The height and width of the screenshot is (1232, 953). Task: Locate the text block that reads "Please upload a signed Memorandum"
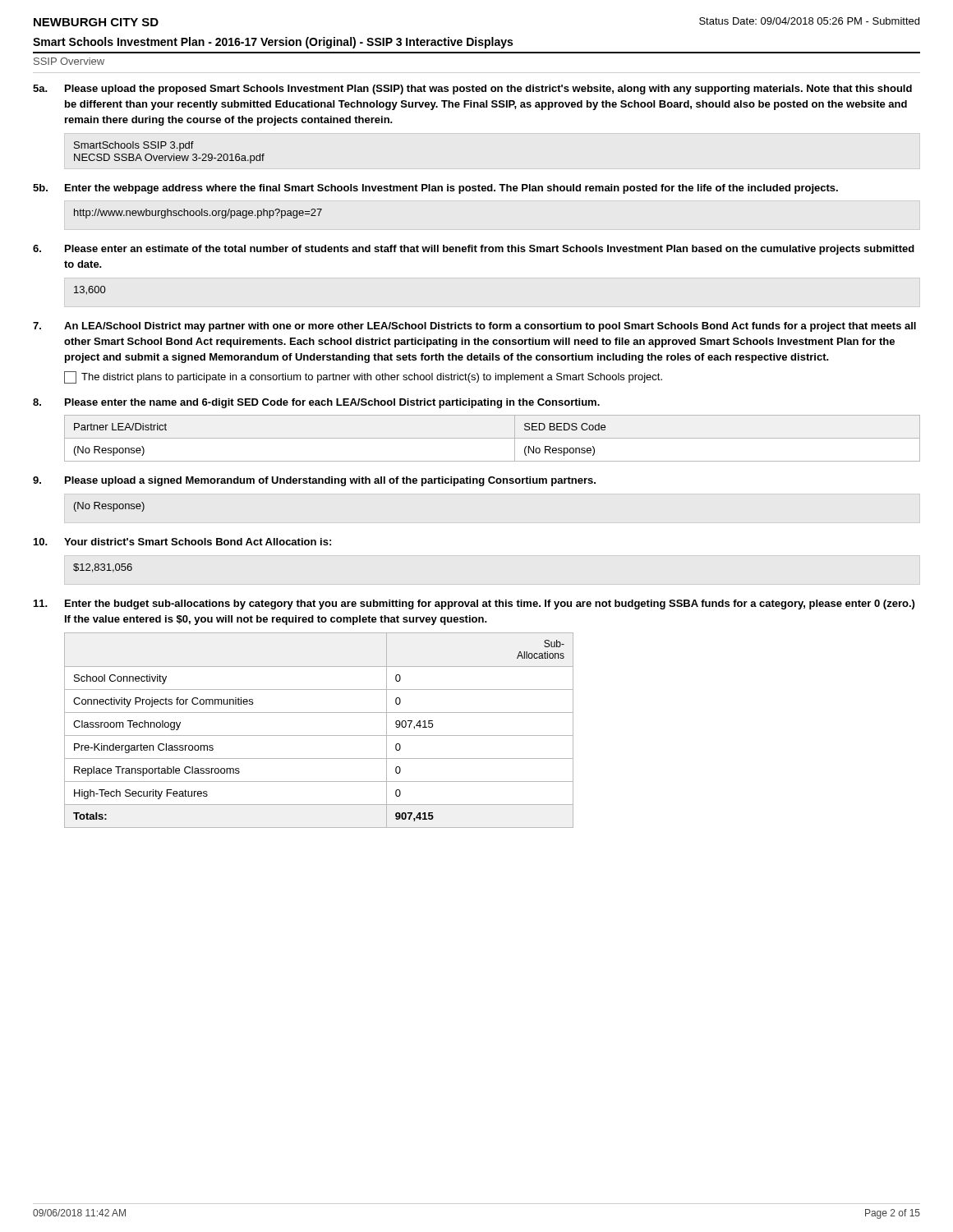click(x=314, y=481)
